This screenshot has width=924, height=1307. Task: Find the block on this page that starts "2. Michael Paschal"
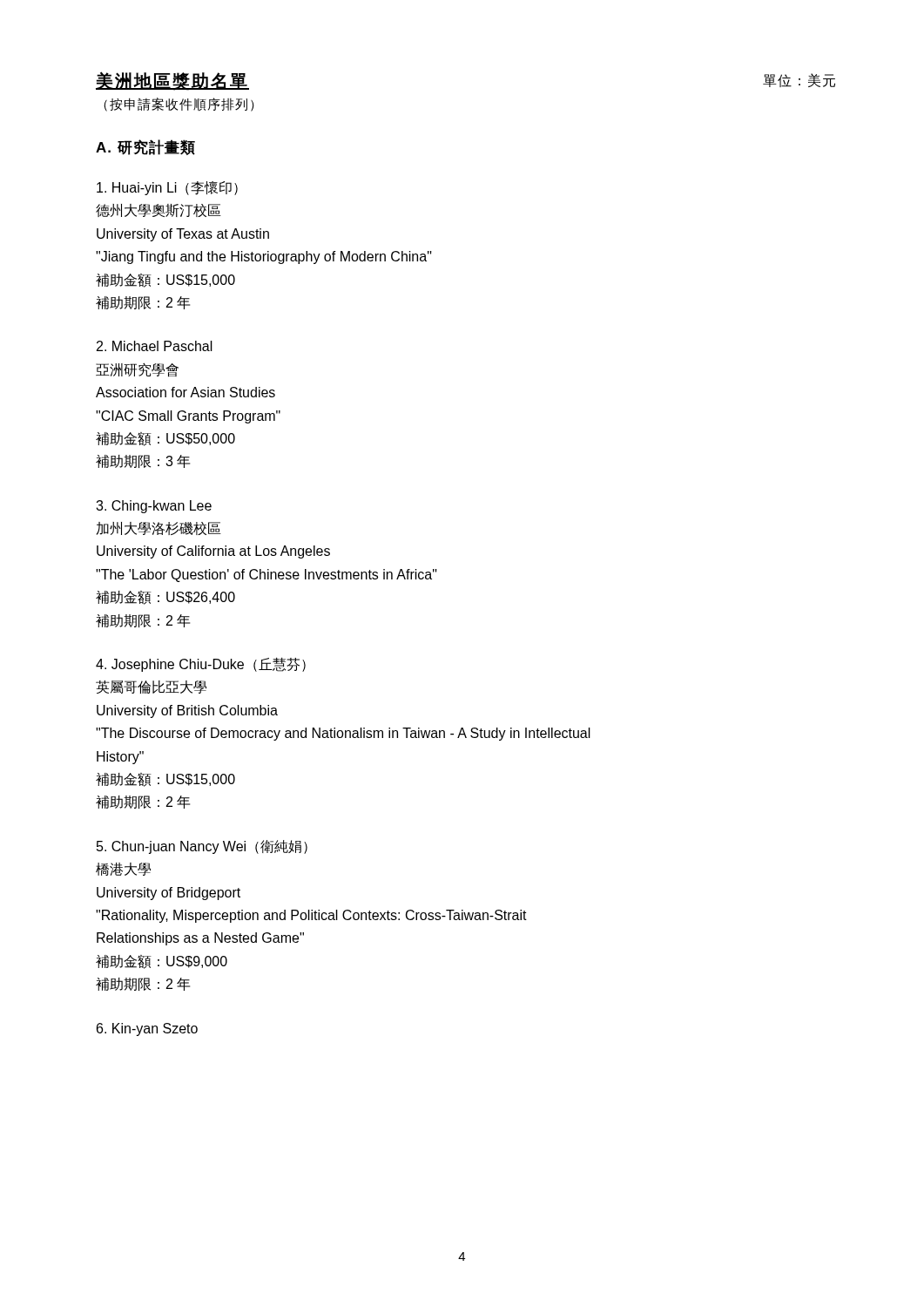(x=155, y=346)
